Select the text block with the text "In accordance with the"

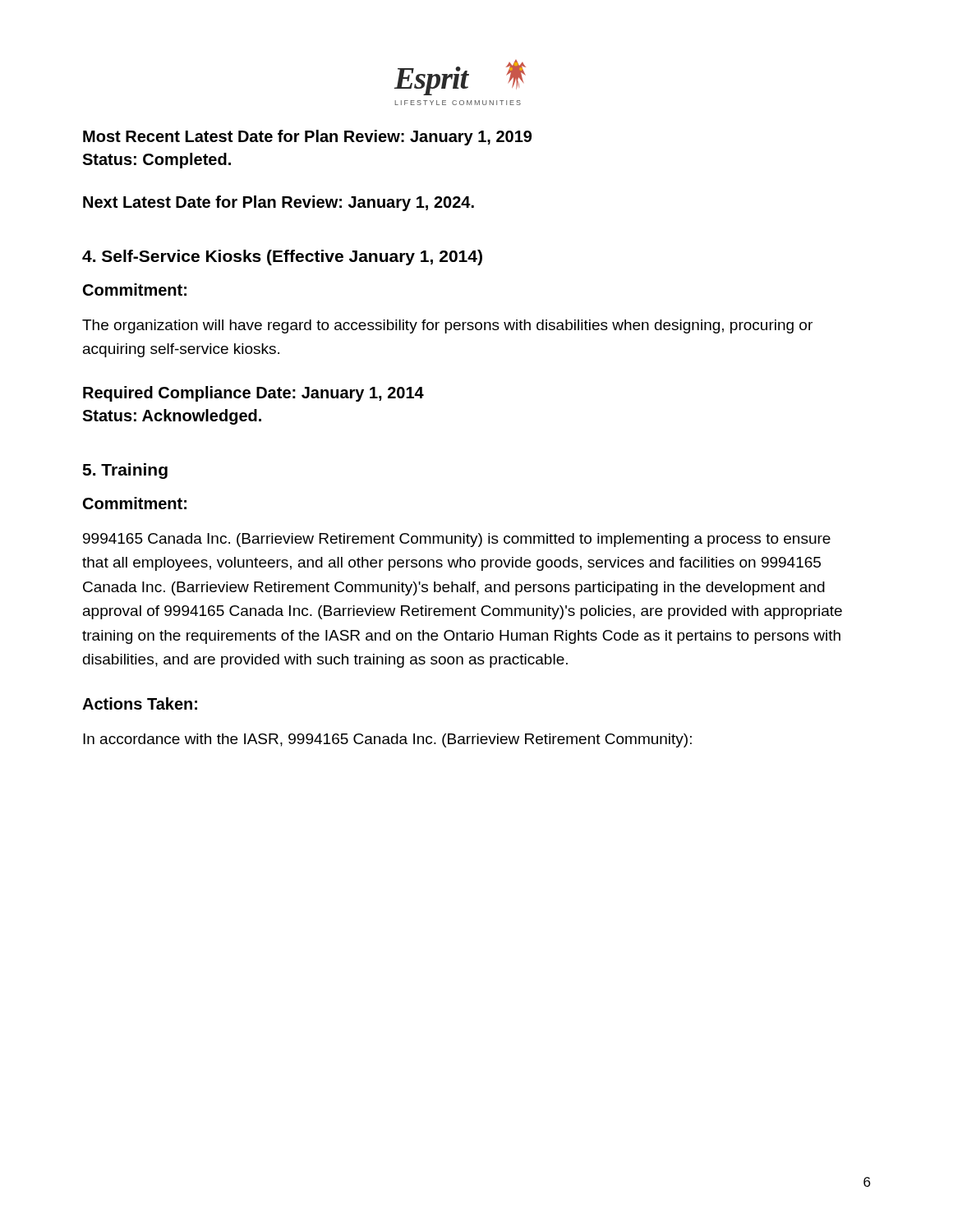click(388, 738)
